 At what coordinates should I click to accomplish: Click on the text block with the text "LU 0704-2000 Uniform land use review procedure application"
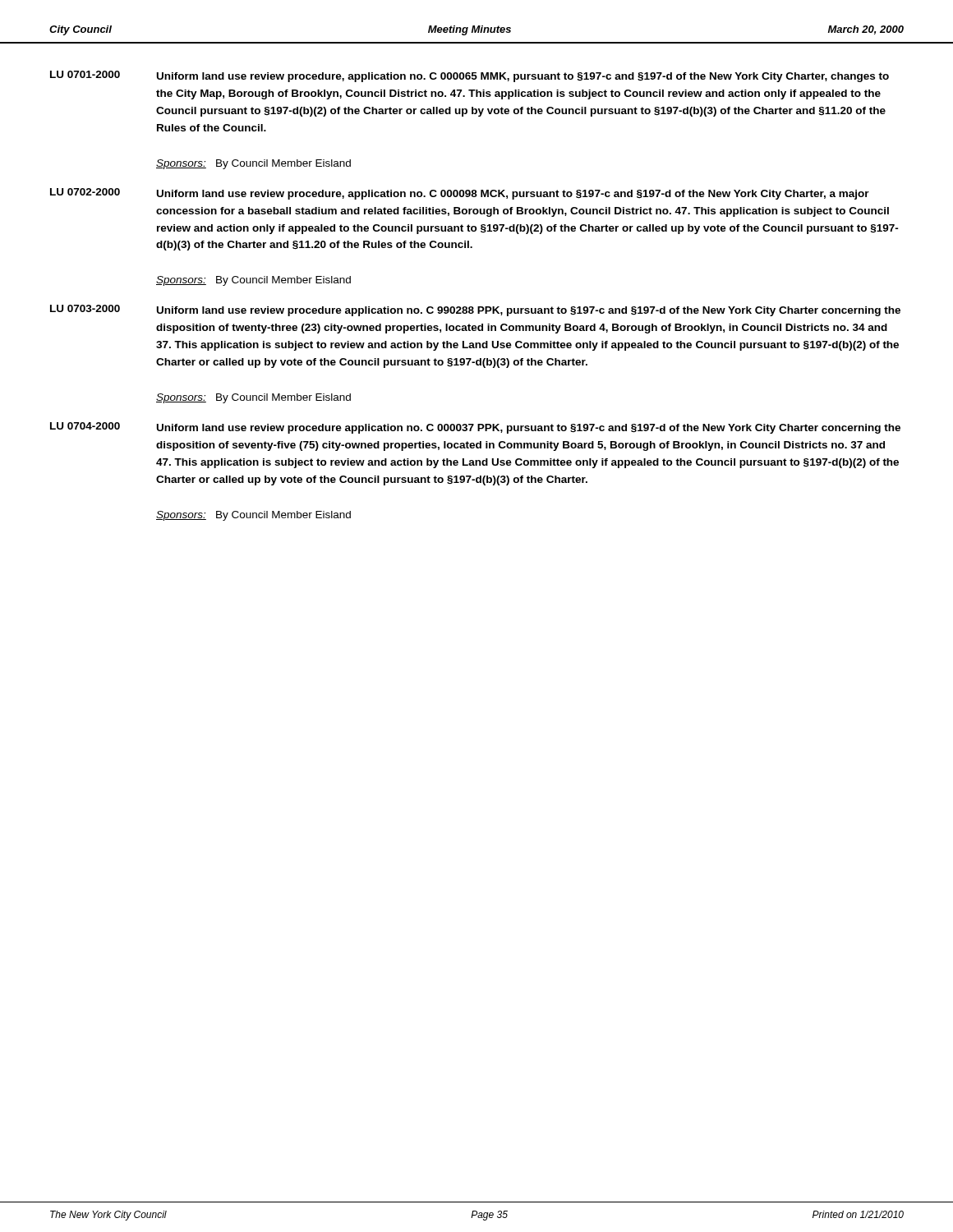(x=476, y=454)
